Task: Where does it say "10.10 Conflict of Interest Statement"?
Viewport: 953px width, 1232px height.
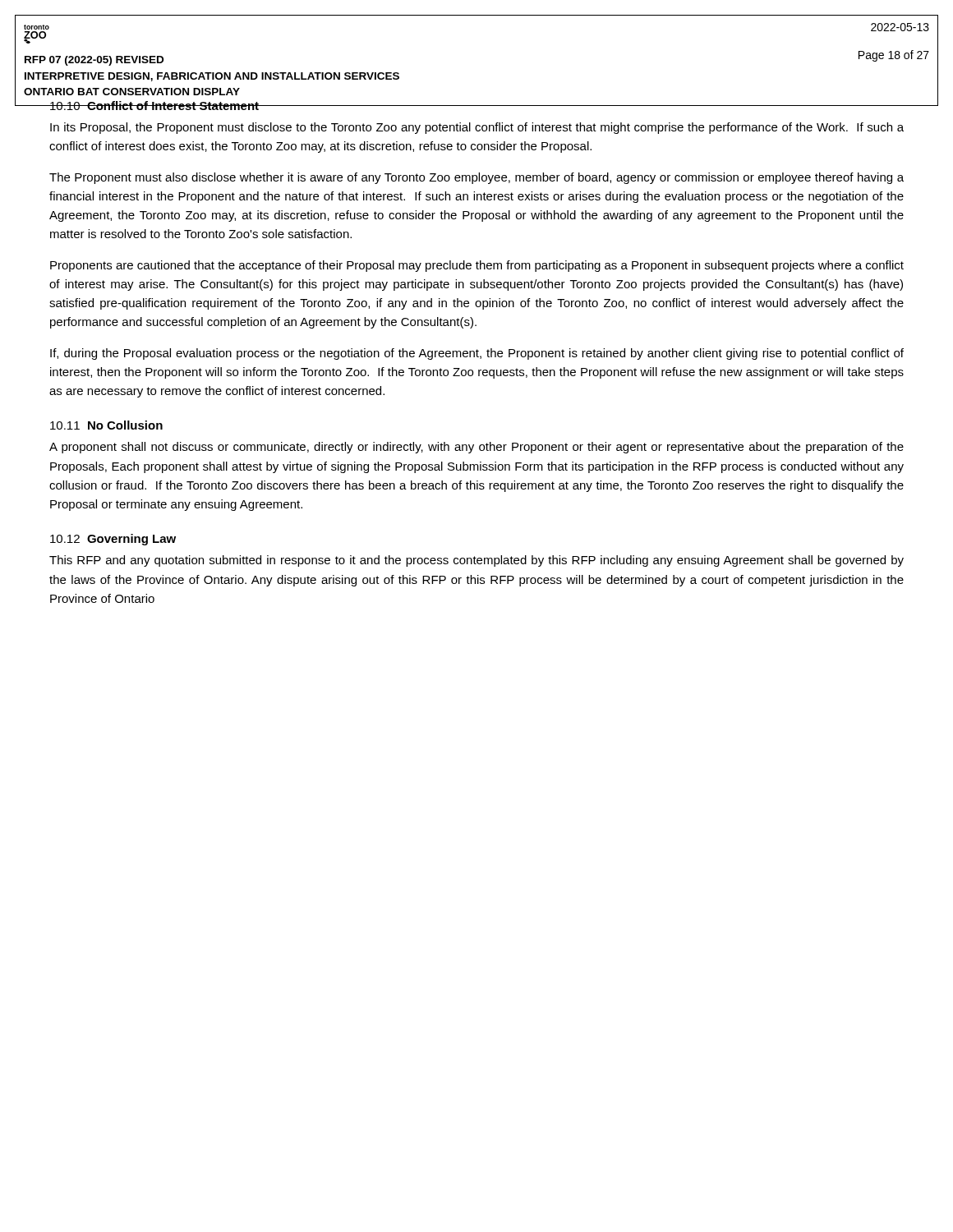Action: pos(154,106)
